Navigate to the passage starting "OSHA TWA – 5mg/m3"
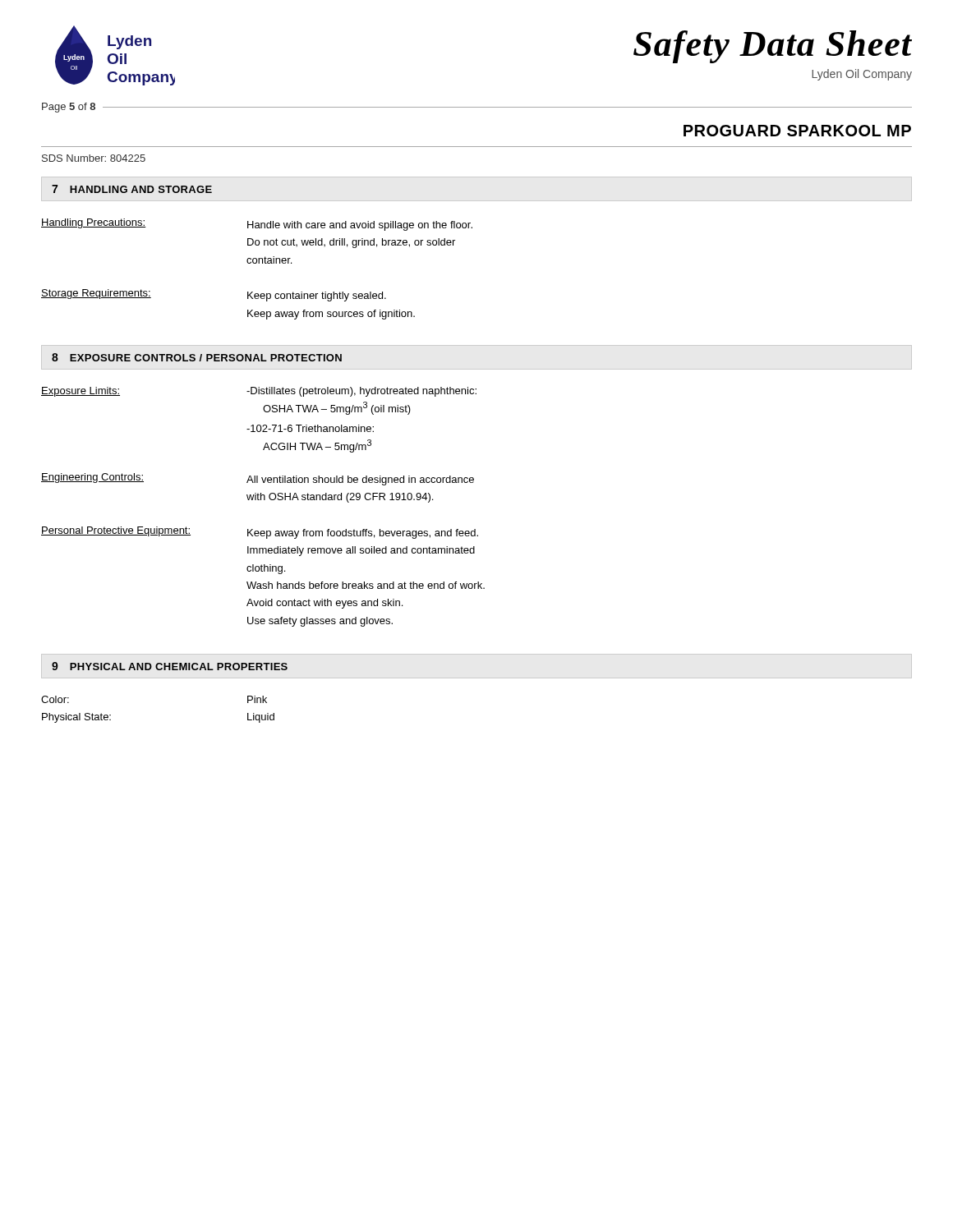 pyautogui.click(x=337, y=408)
